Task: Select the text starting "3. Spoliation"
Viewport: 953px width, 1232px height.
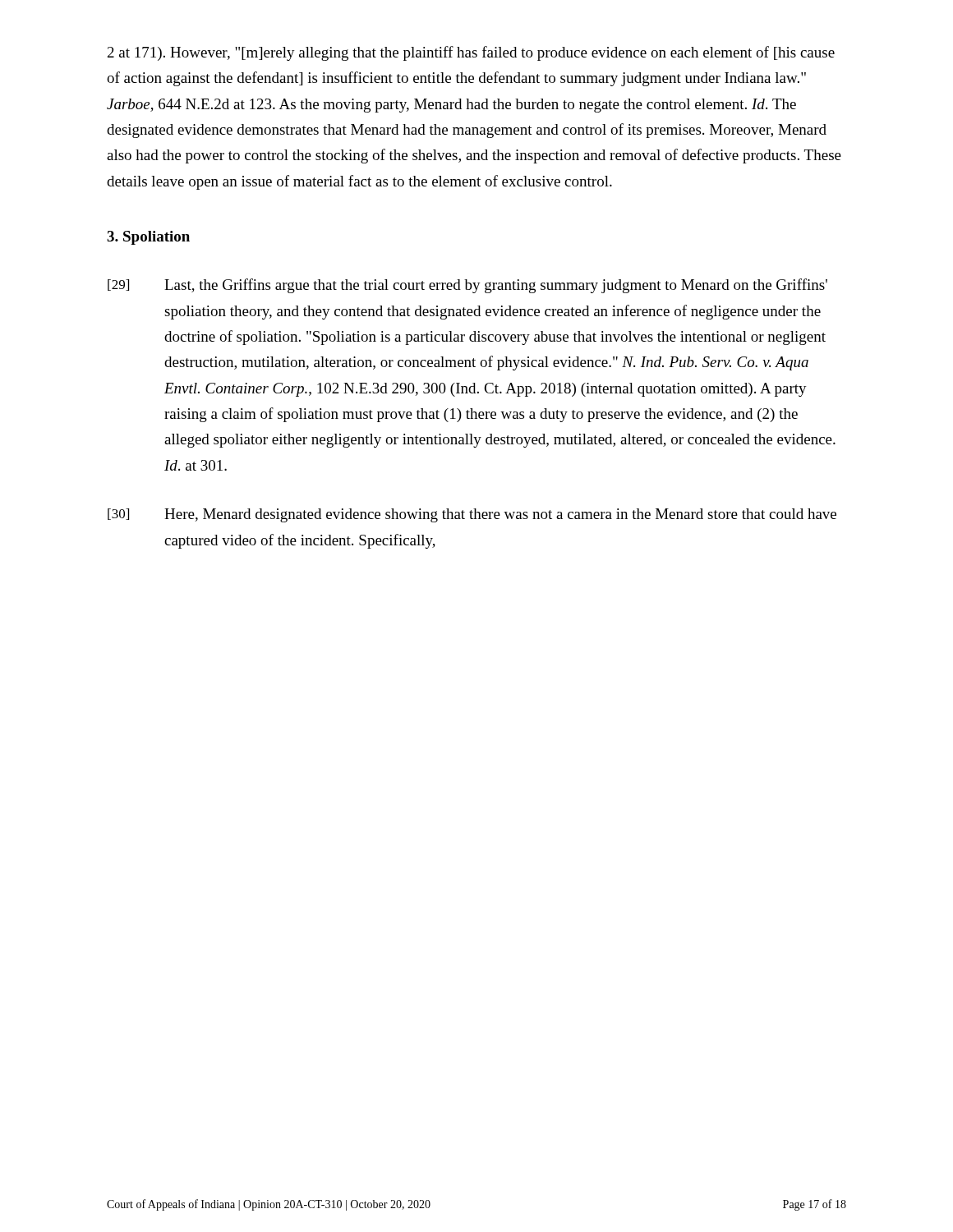Action: 148,236
